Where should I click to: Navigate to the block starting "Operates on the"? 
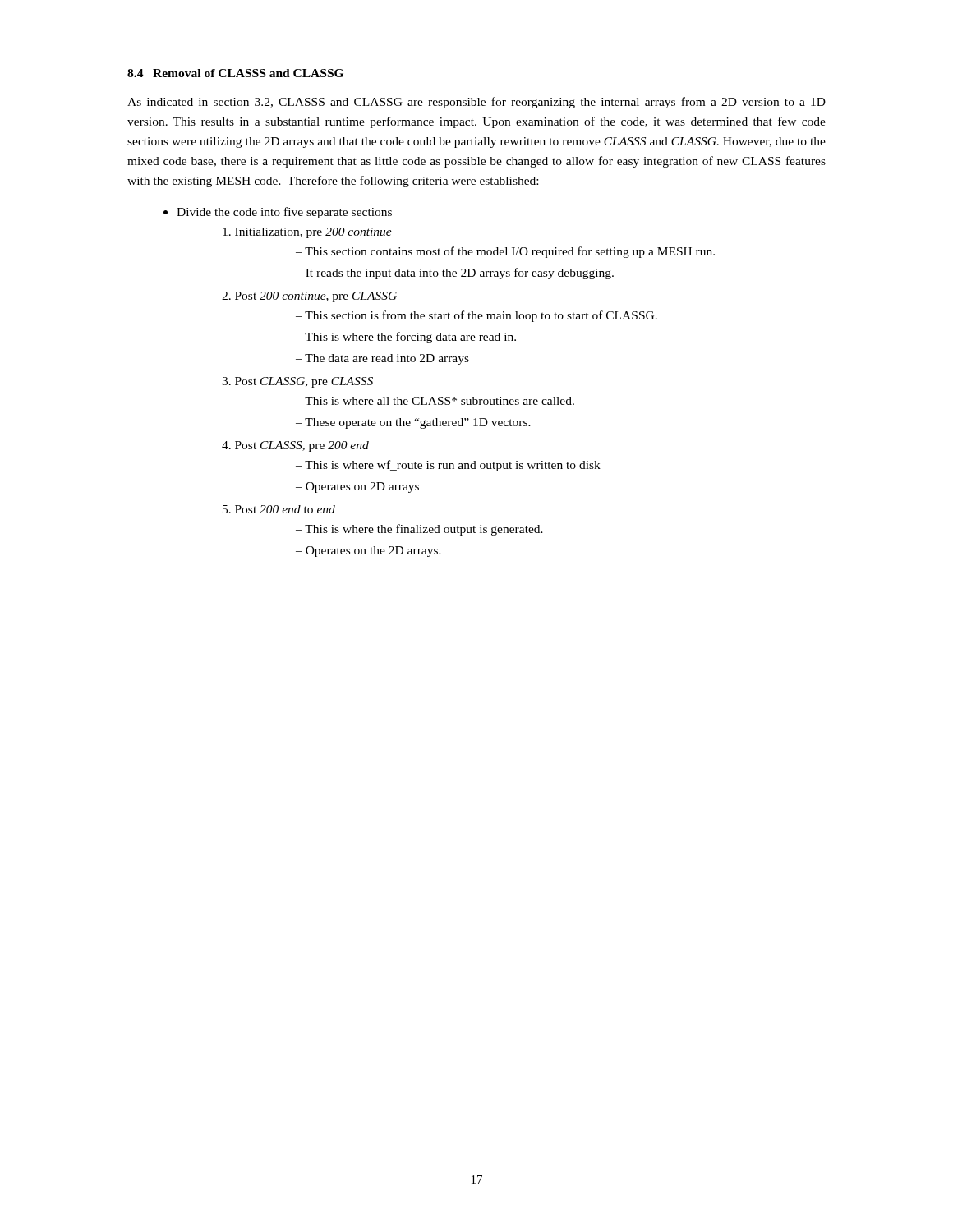pyautogui.click(x=373, y=550)
